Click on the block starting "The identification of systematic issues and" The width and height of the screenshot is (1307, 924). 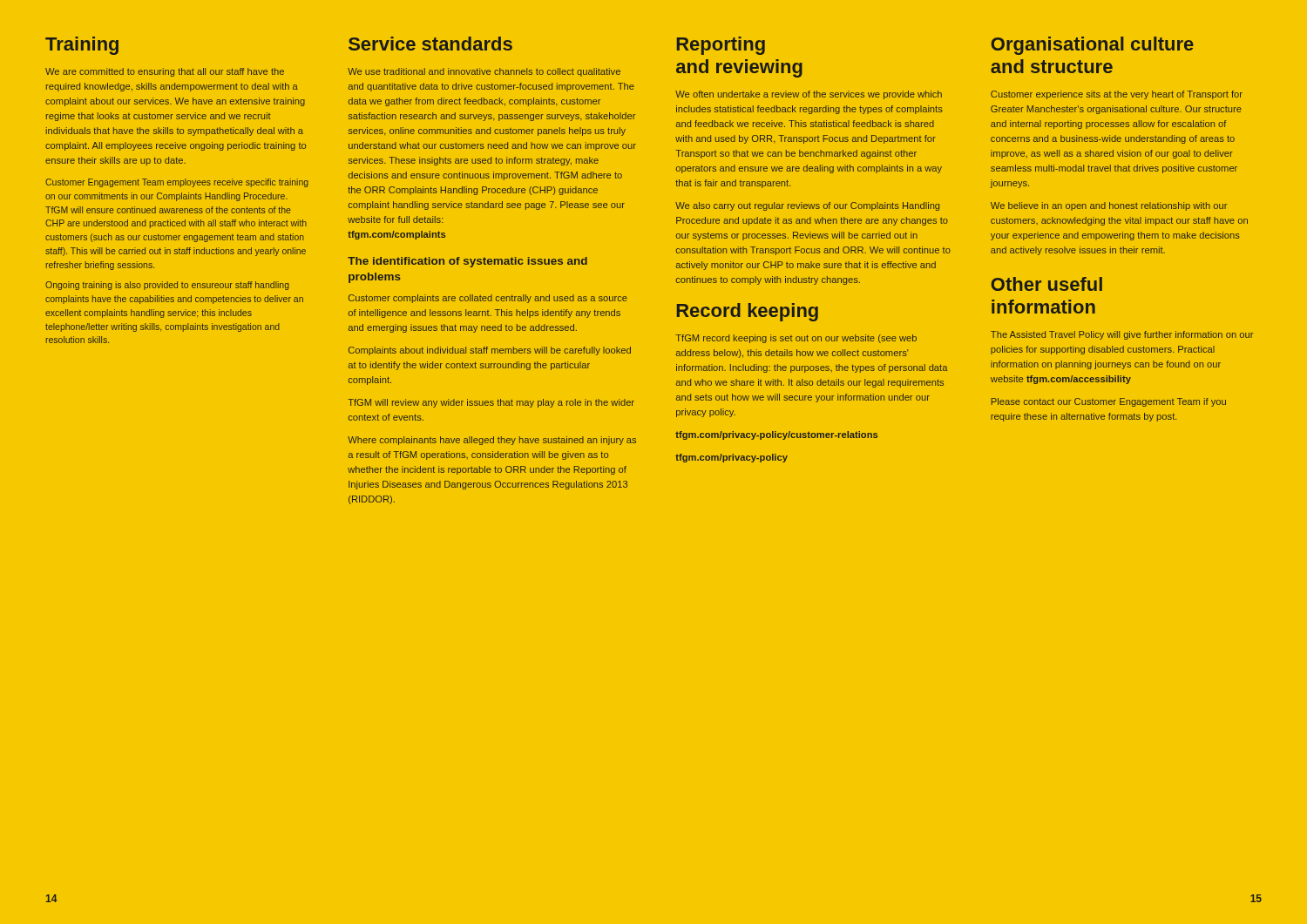pyautogui.click(x=492, y=269)
